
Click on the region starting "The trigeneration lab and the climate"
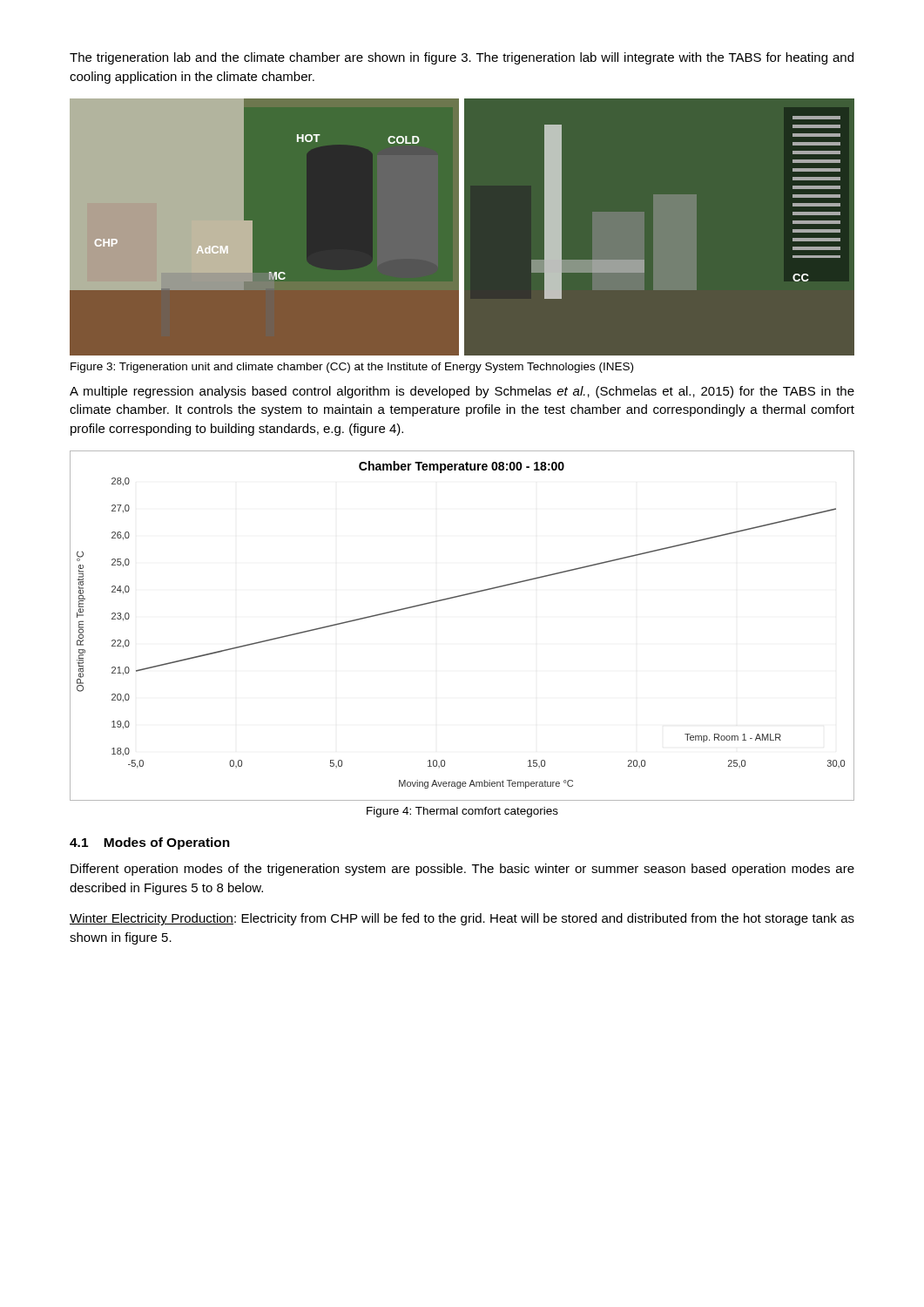462,67
